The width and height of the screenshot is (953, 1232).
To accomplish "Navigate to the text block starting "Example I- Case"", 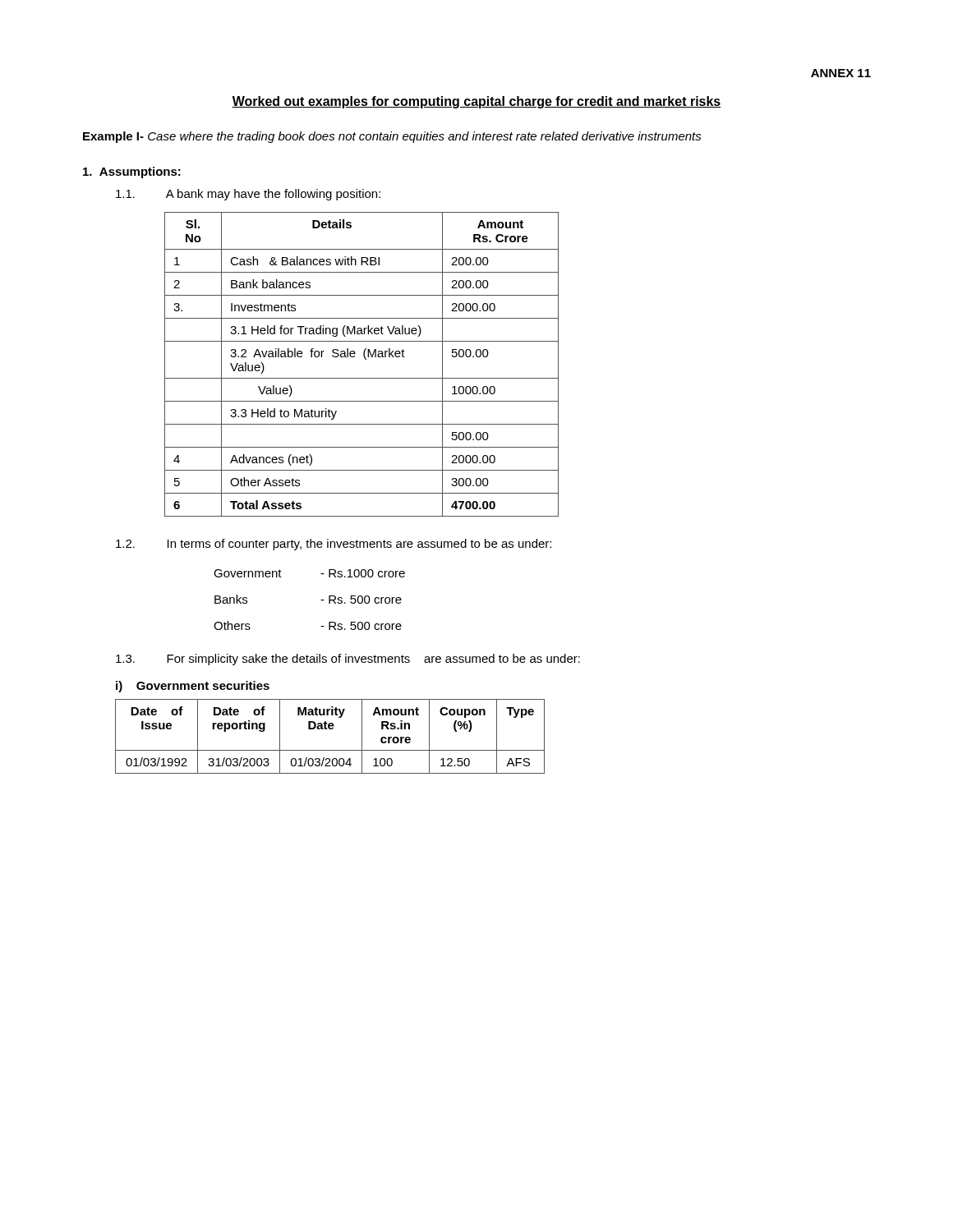I will coord(392,136).
